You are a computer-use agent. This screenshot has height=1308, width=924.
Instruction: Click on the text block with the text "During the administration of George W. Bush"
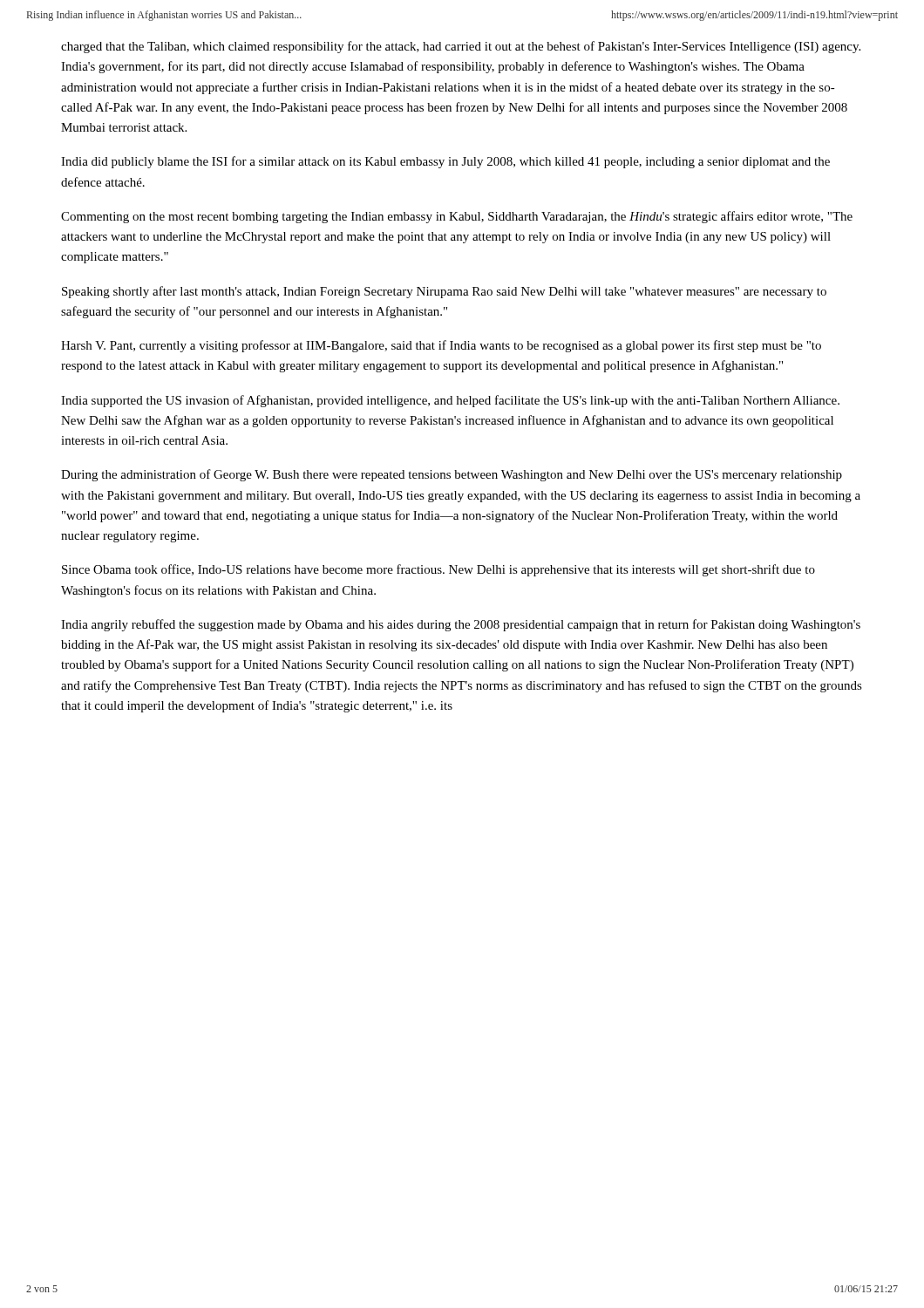[461, 505]
